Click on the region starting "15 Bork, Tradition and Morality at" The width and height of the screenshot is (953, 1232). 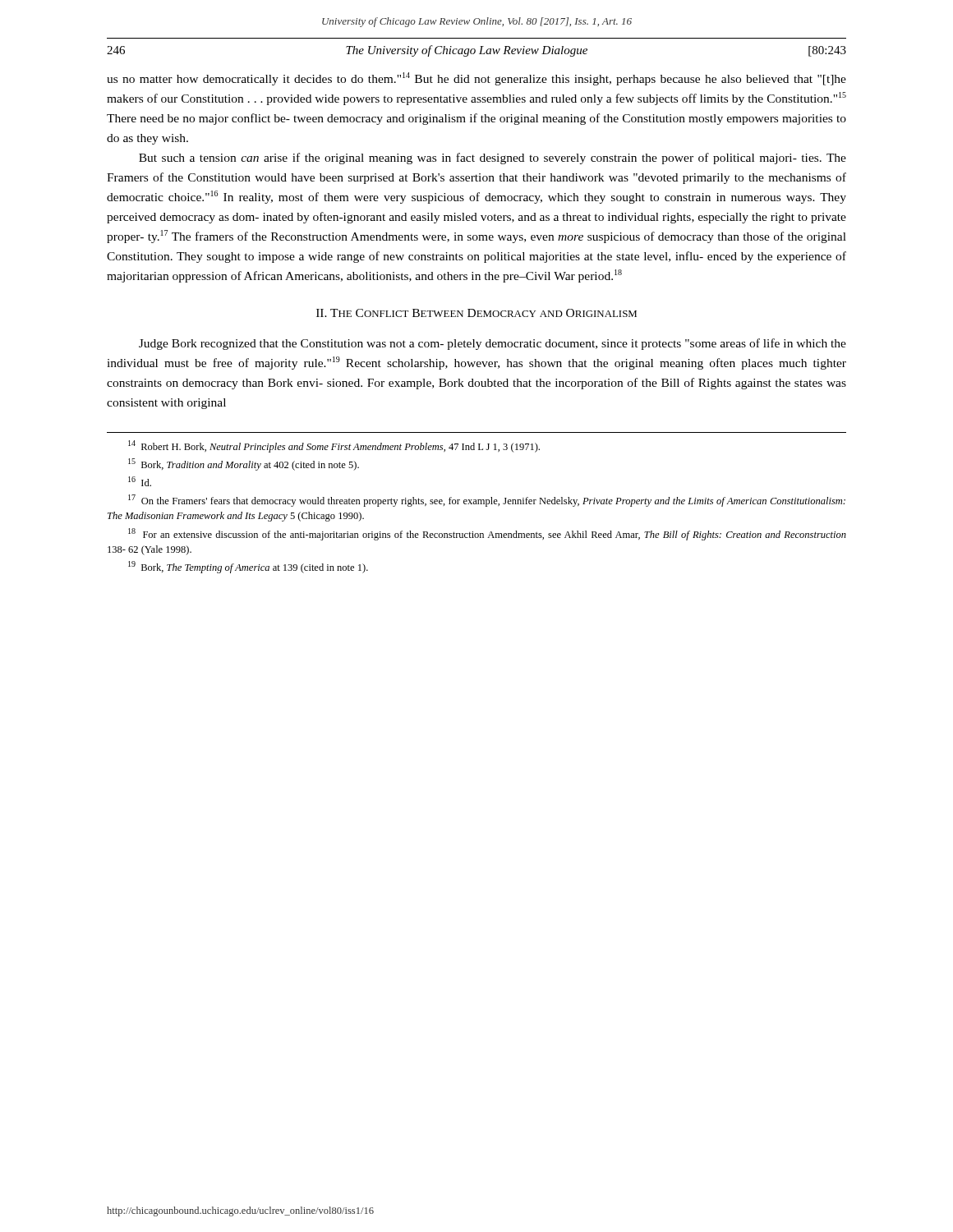point(243,464)
